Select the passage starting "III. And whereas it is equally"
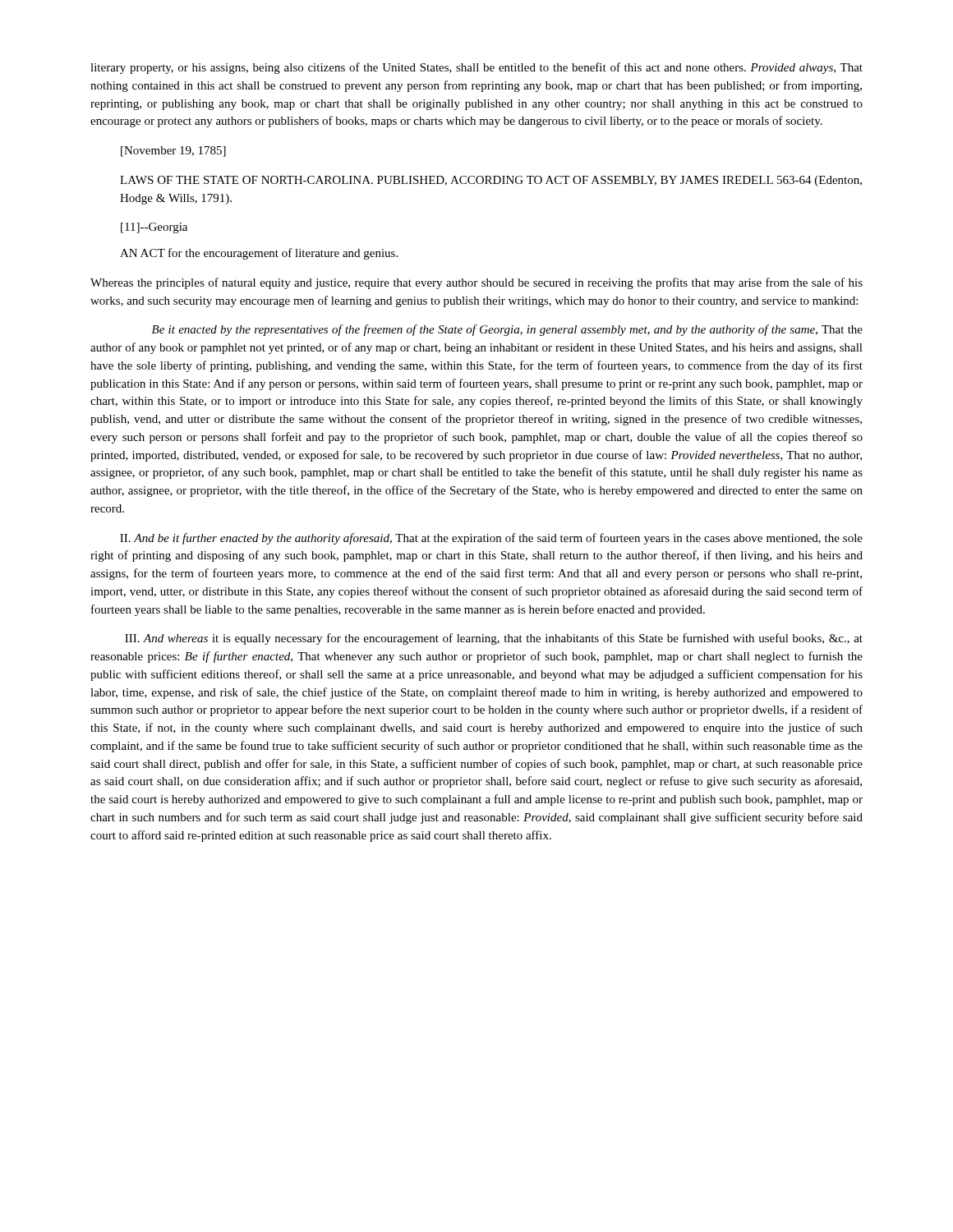This screenshot has width=953, height=1232. (476, 737)
